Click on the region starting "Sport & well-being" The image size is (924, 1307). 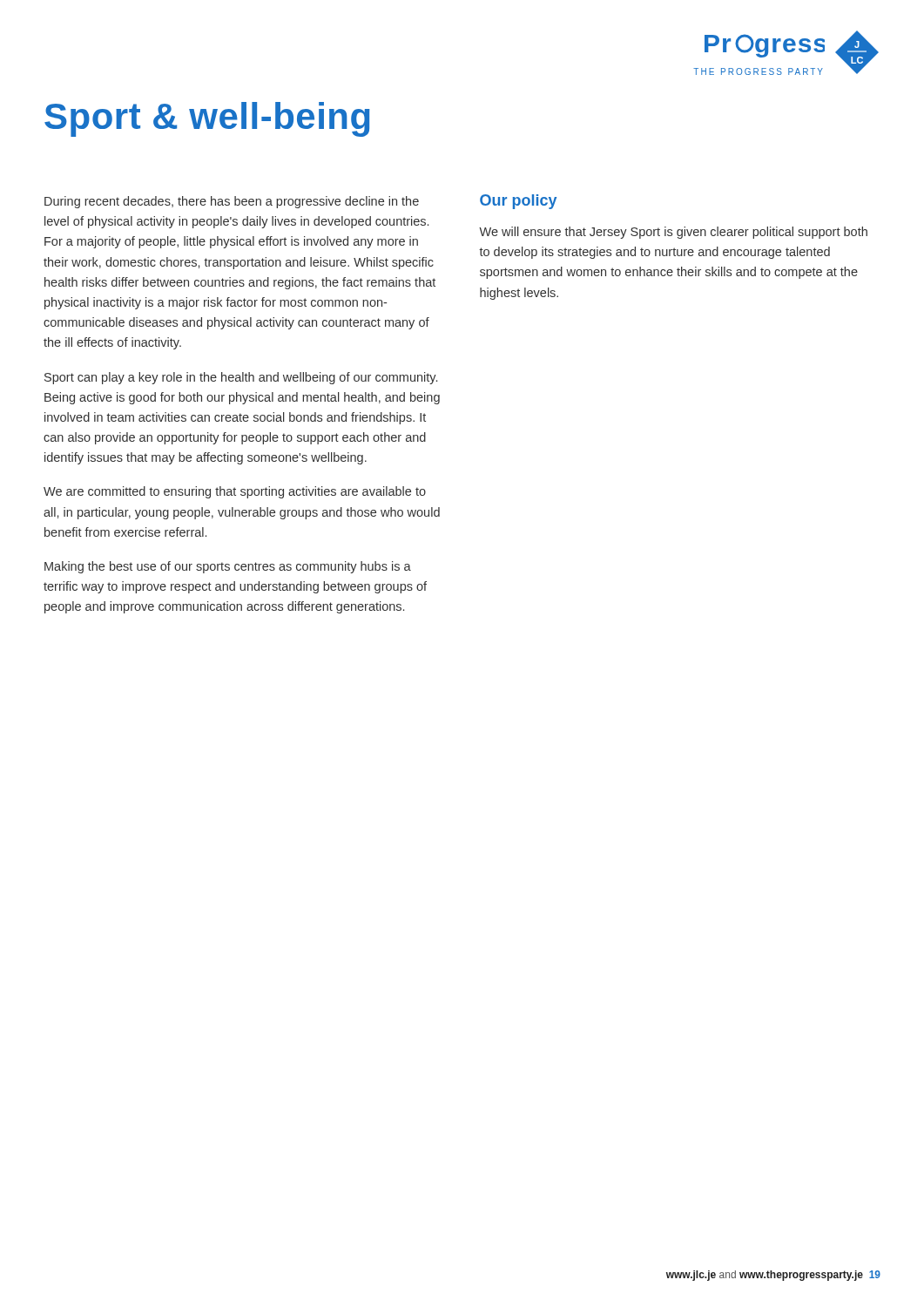[x=208, y=116]
